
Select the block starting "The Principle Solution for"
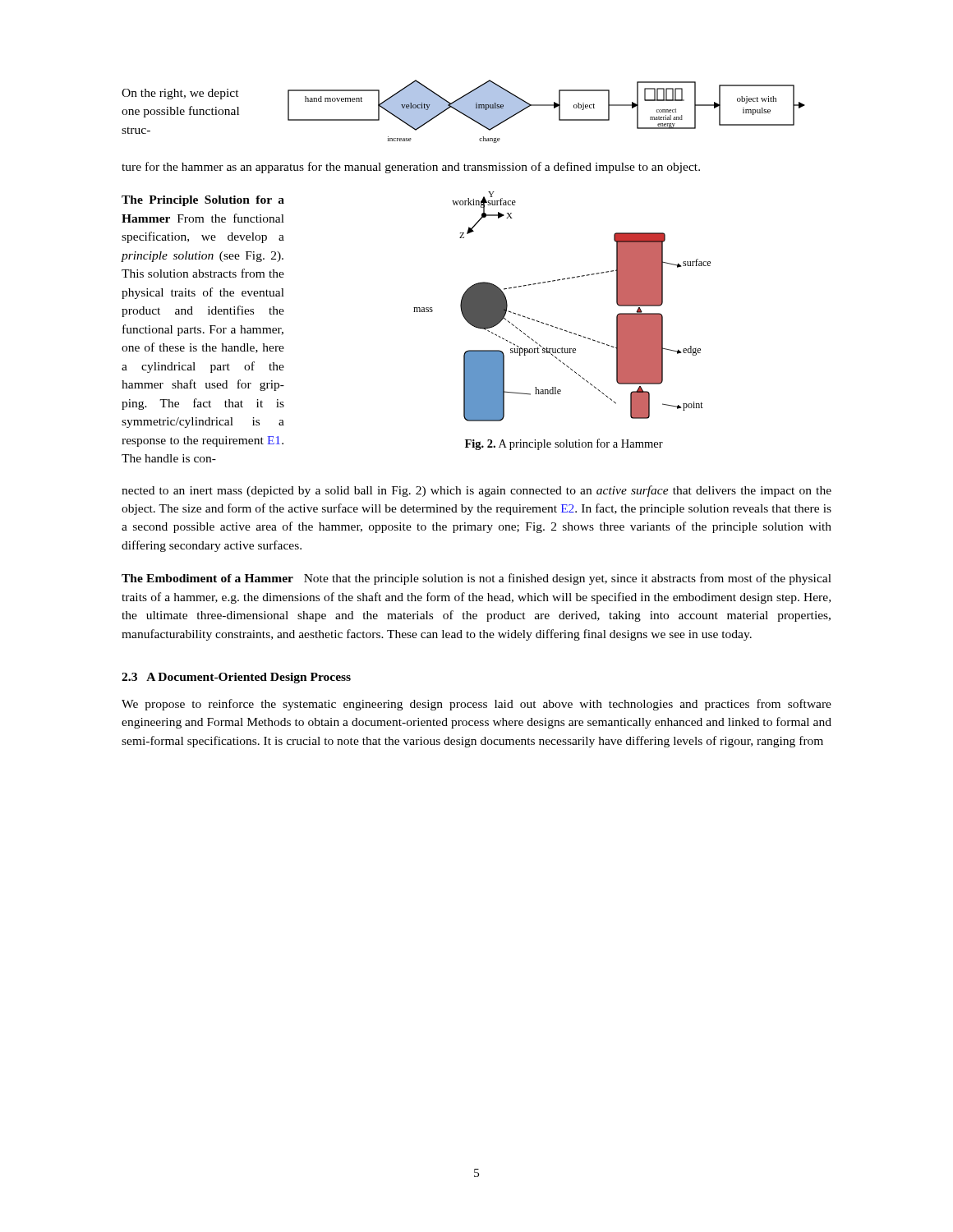tap(203, 329)
